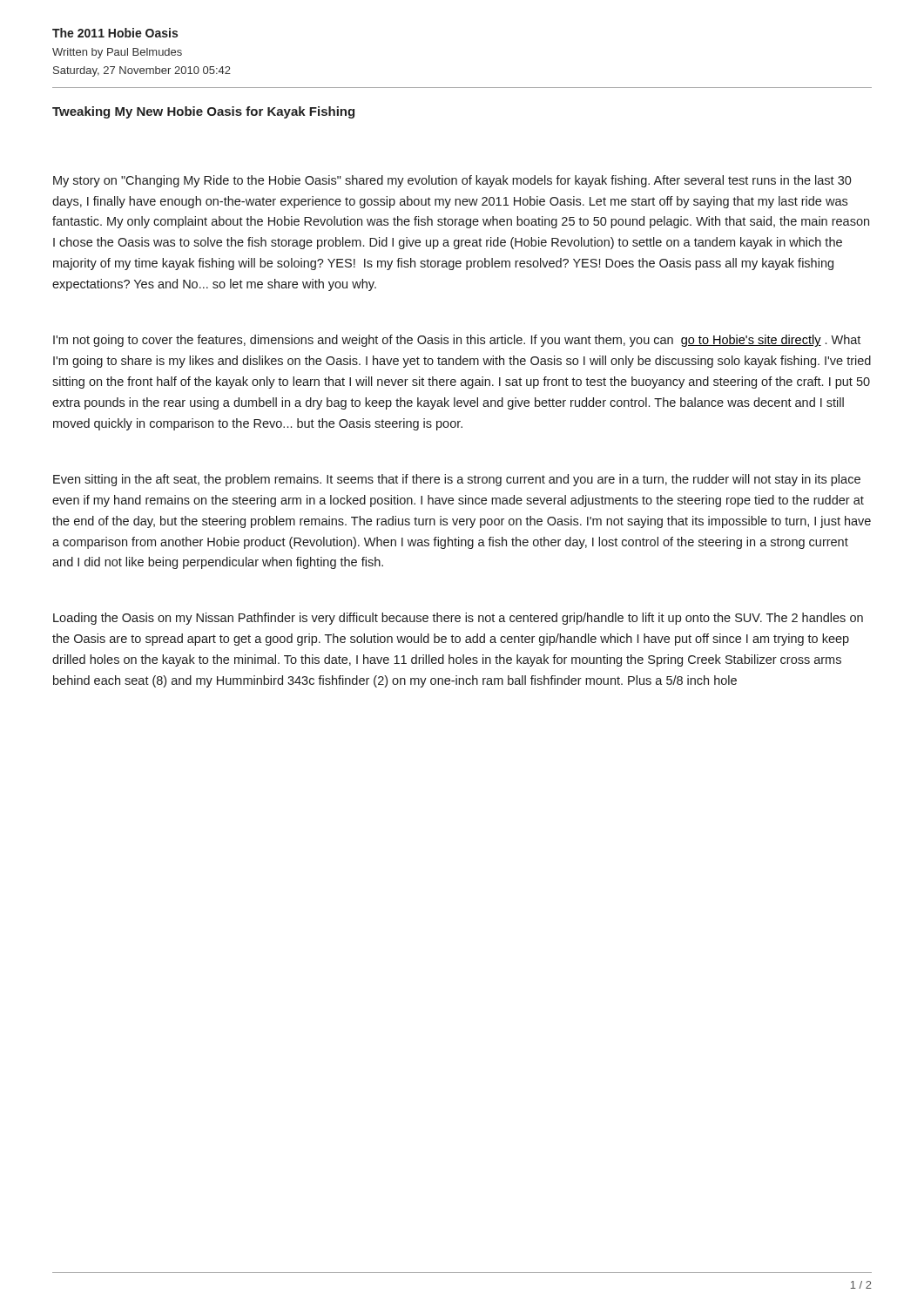This screenshot has width=924, height=1307.
Task: Find the text block with the text "Written by Paul Belmudes"
Action: coord(142,61)
